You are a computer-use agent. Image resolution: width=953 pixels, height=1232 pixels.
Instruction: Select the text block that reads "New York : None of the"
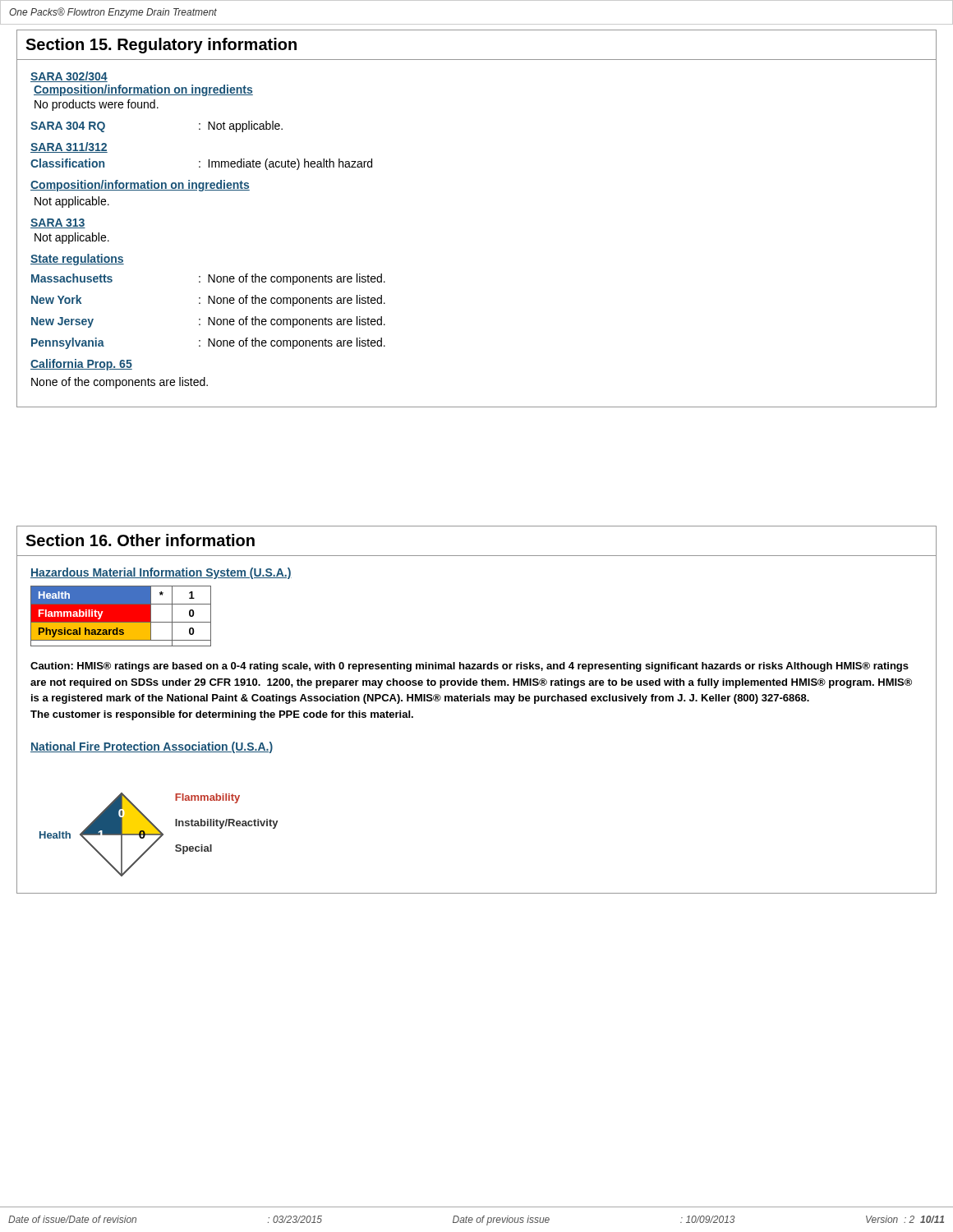click(x=208, y=300)
